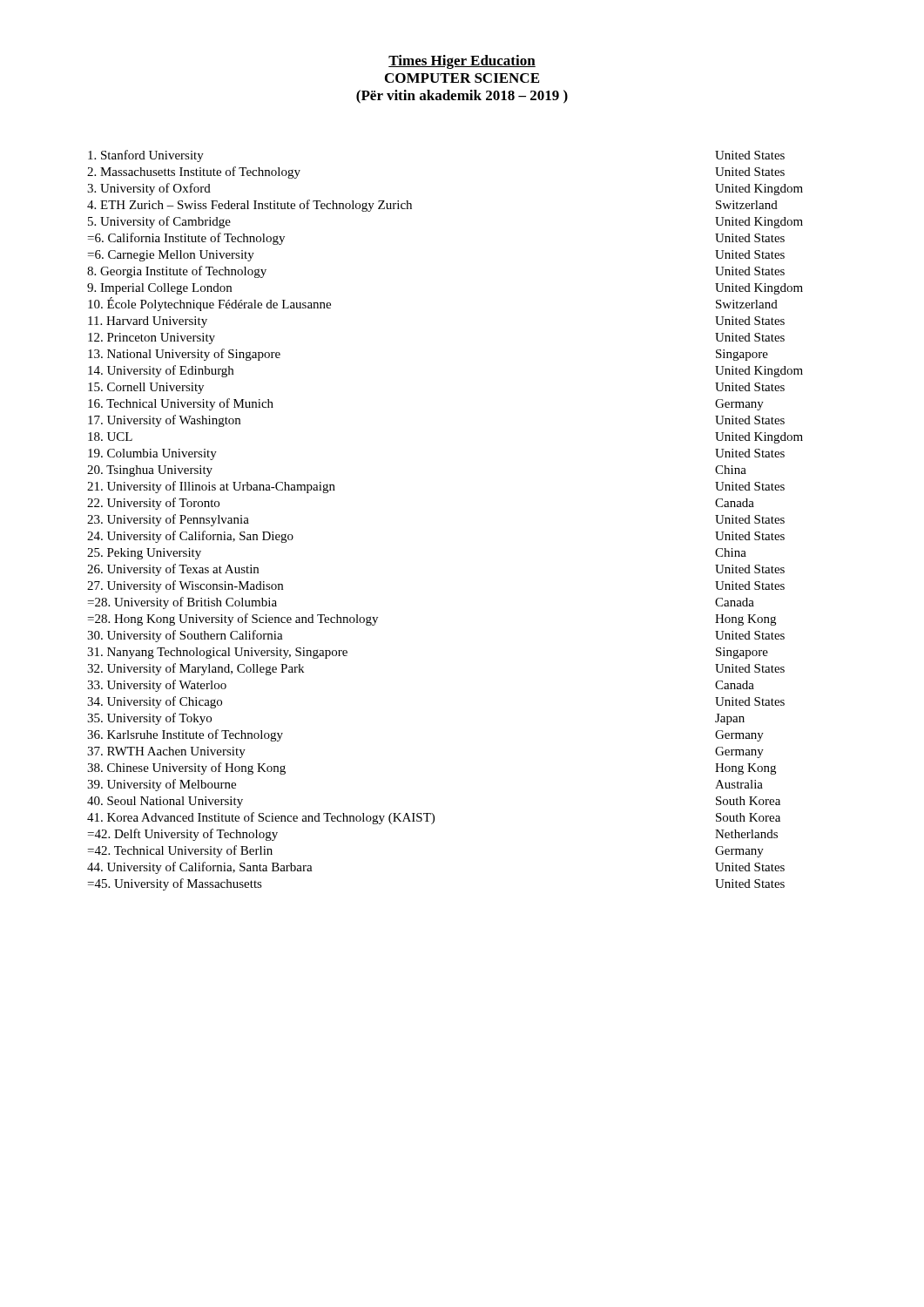Locate the list item that says "37. RWTH Aachen University Germany"
The height and width of the screenshot is (1307, 924).
click(169, 752)
